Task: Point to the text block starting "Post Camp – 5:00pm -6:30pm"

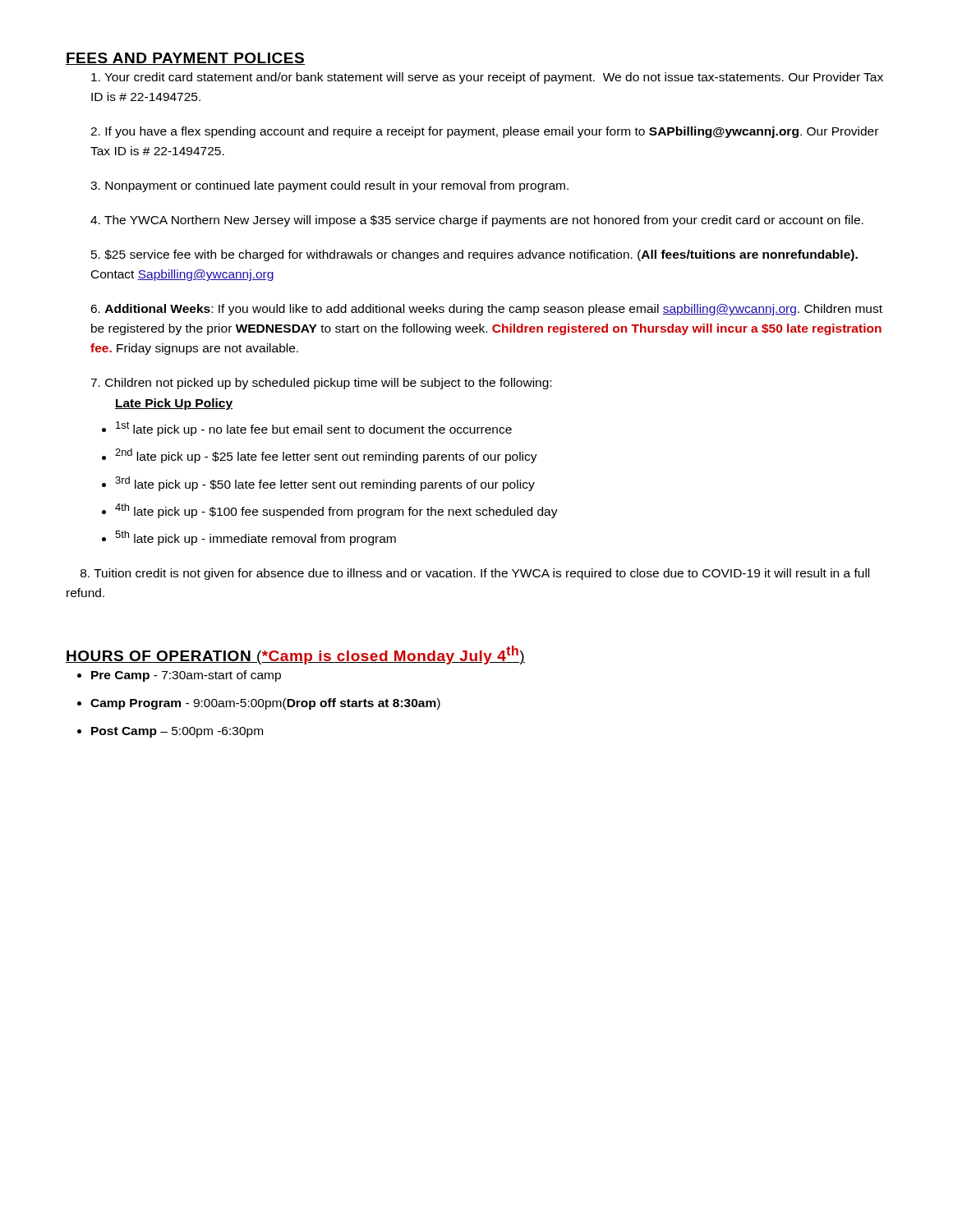Action: [177, 731]
